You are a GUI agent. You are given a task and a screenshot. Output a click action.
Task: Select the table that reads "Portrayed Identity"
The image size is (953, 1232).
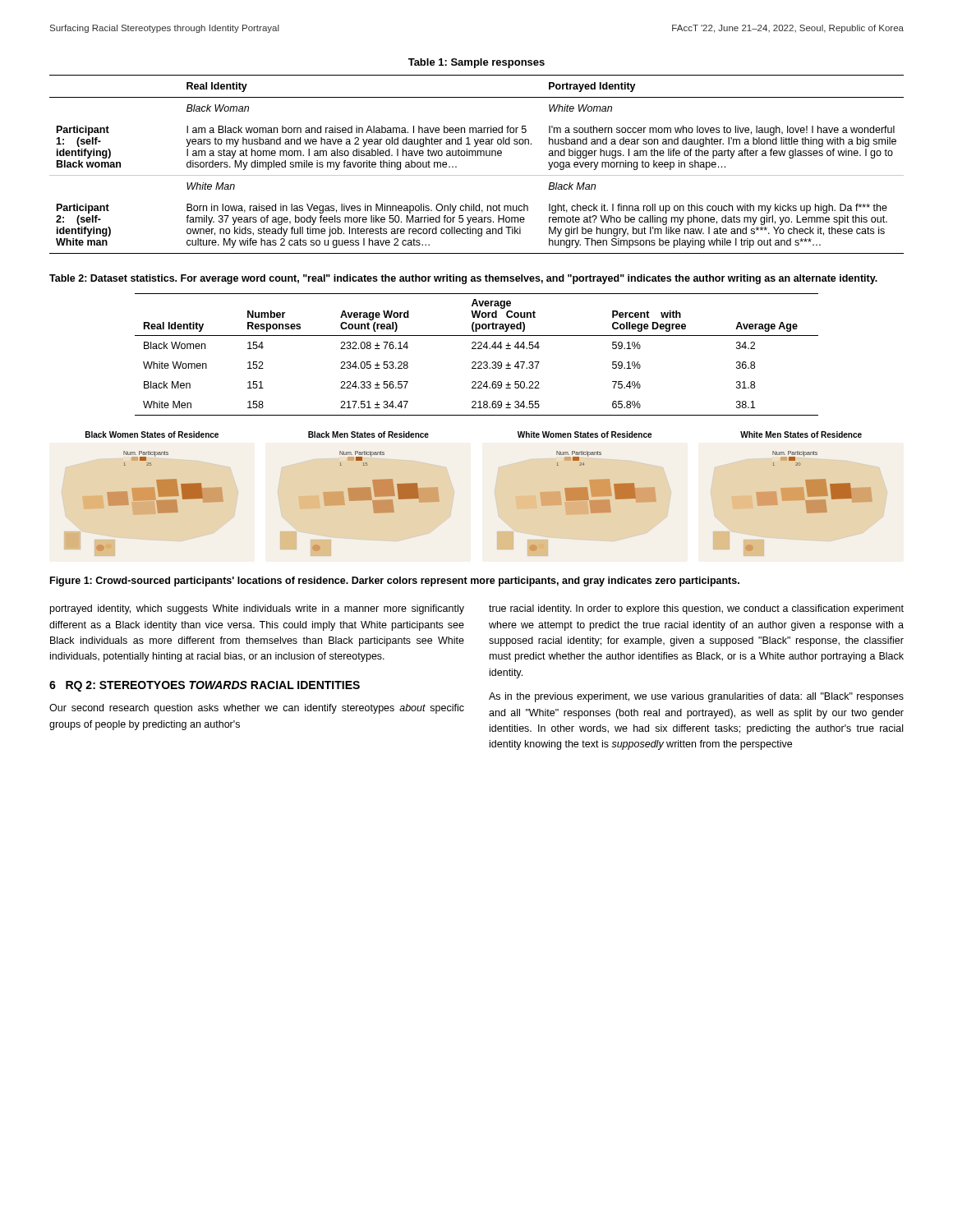476,164
